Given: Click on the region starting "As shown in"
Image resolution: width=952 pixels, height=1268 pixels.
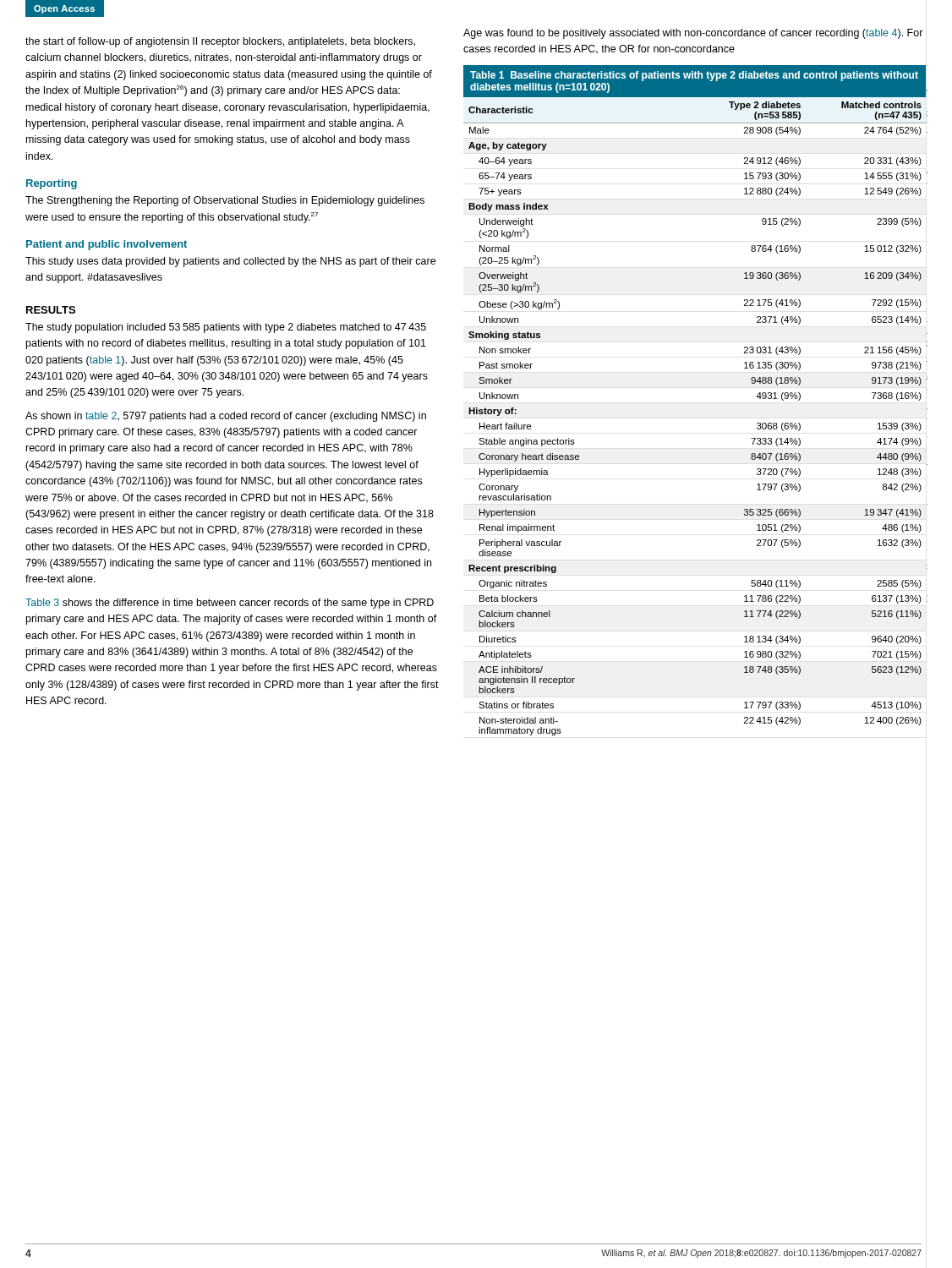Looking at the screenshot, I should point(229,497).
